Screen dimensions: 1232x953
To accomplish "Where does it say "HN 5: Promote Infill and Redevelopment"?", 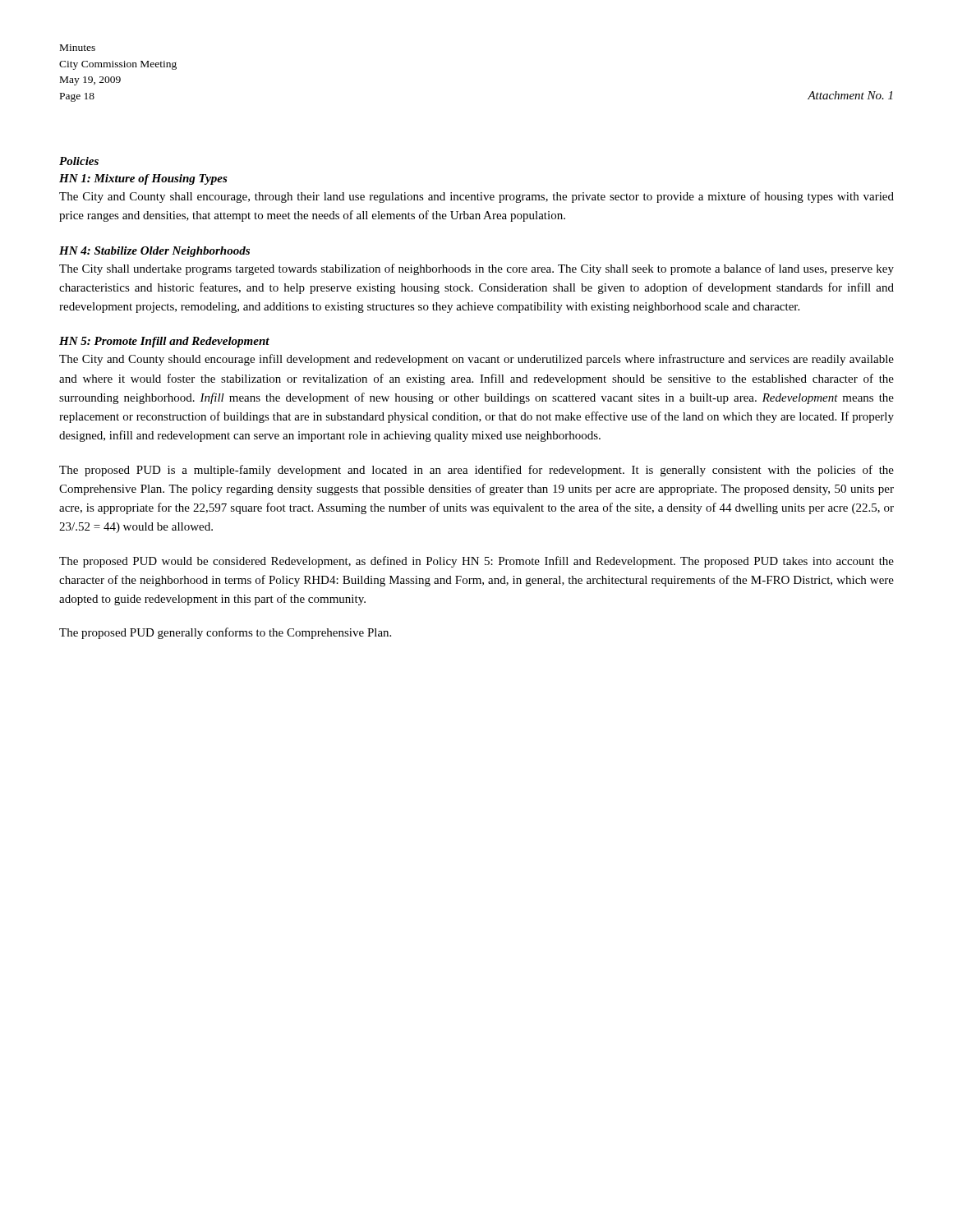I will pyautogui.click(x=164, y=341).
